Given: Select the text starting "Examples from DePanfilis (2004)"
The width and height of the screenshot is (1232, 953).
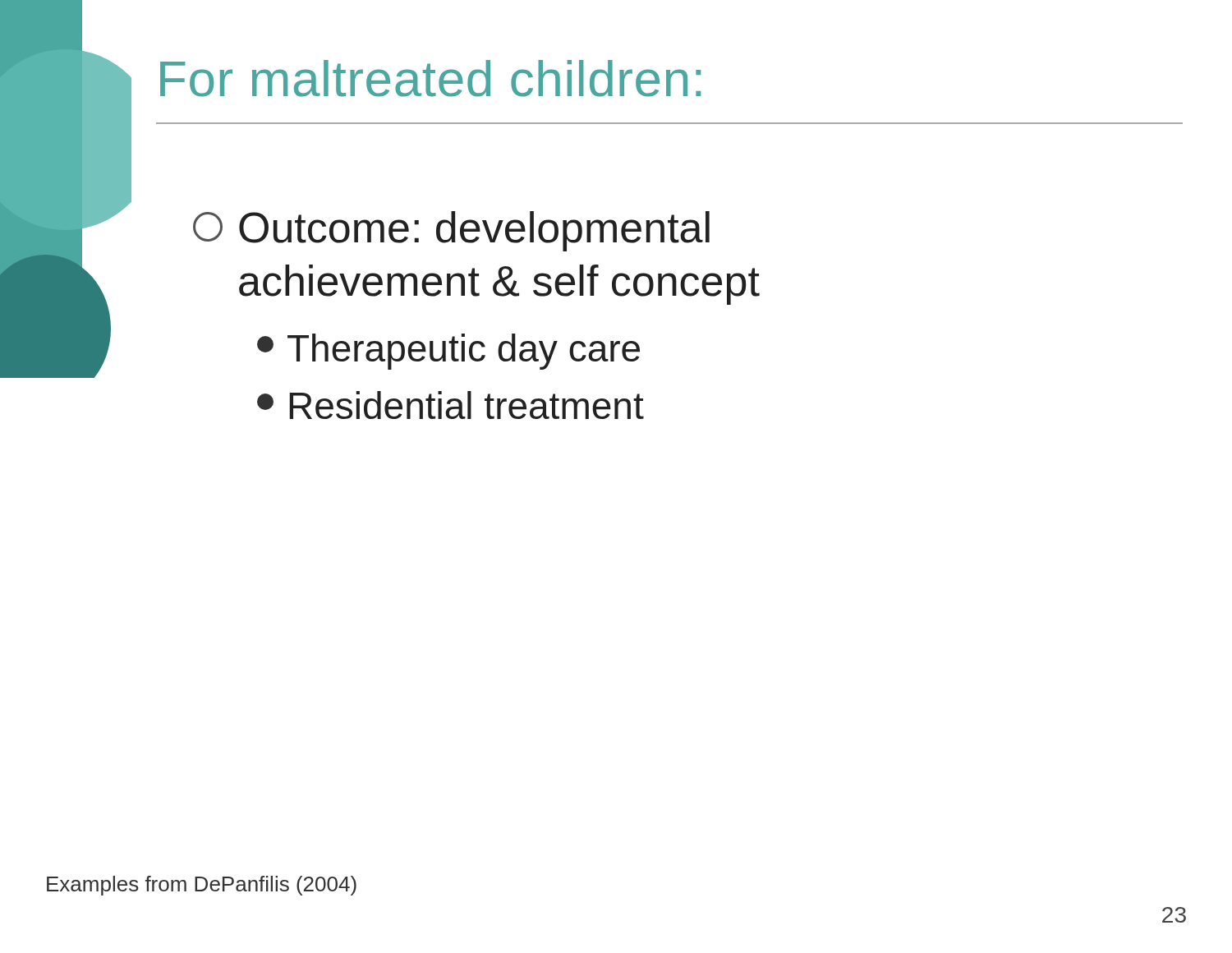Looking at the screenshot, I should (x=201, y=884).
